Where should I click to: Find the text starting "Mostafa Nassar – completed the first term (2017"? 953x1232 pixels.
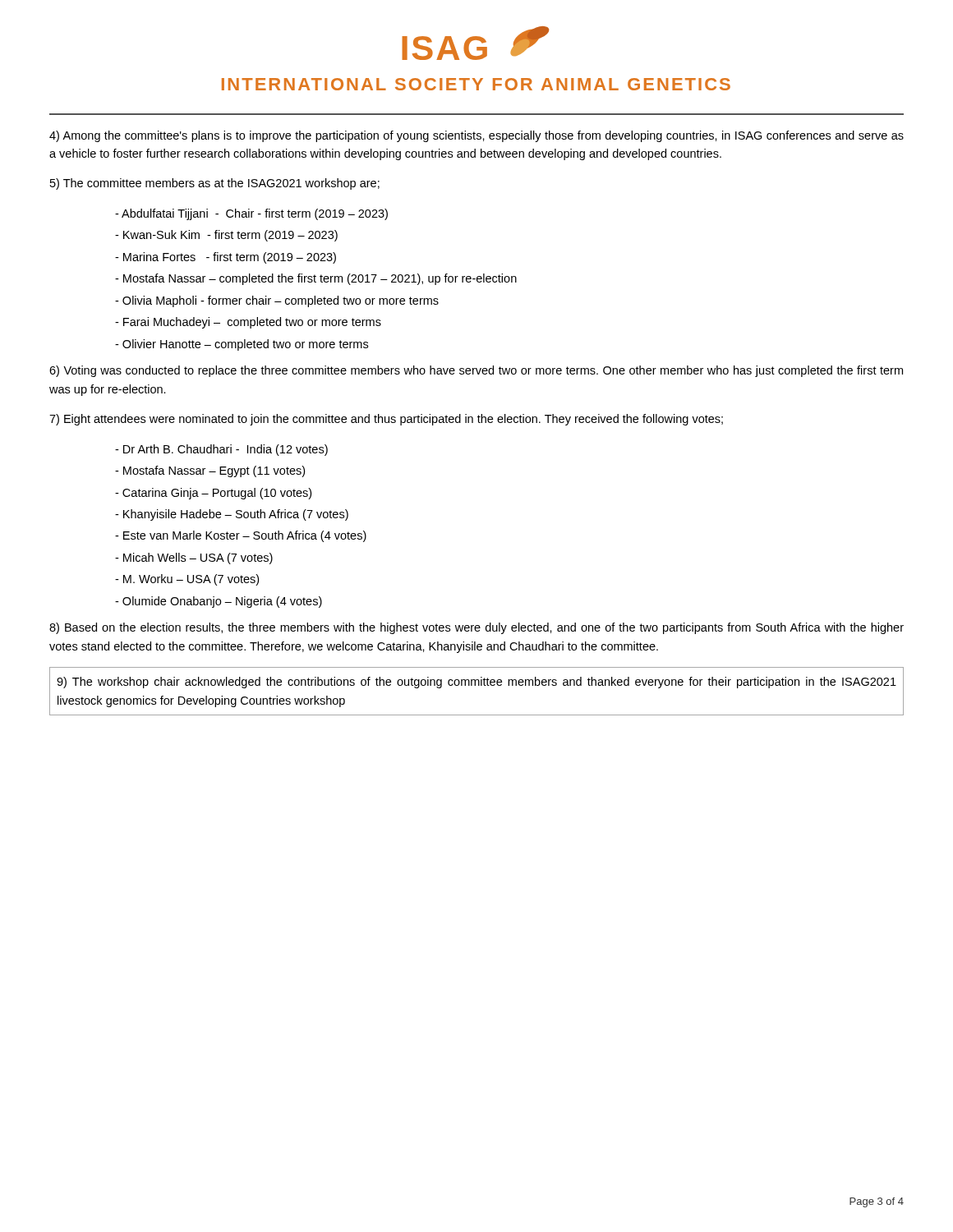click(x=316, y=279)
